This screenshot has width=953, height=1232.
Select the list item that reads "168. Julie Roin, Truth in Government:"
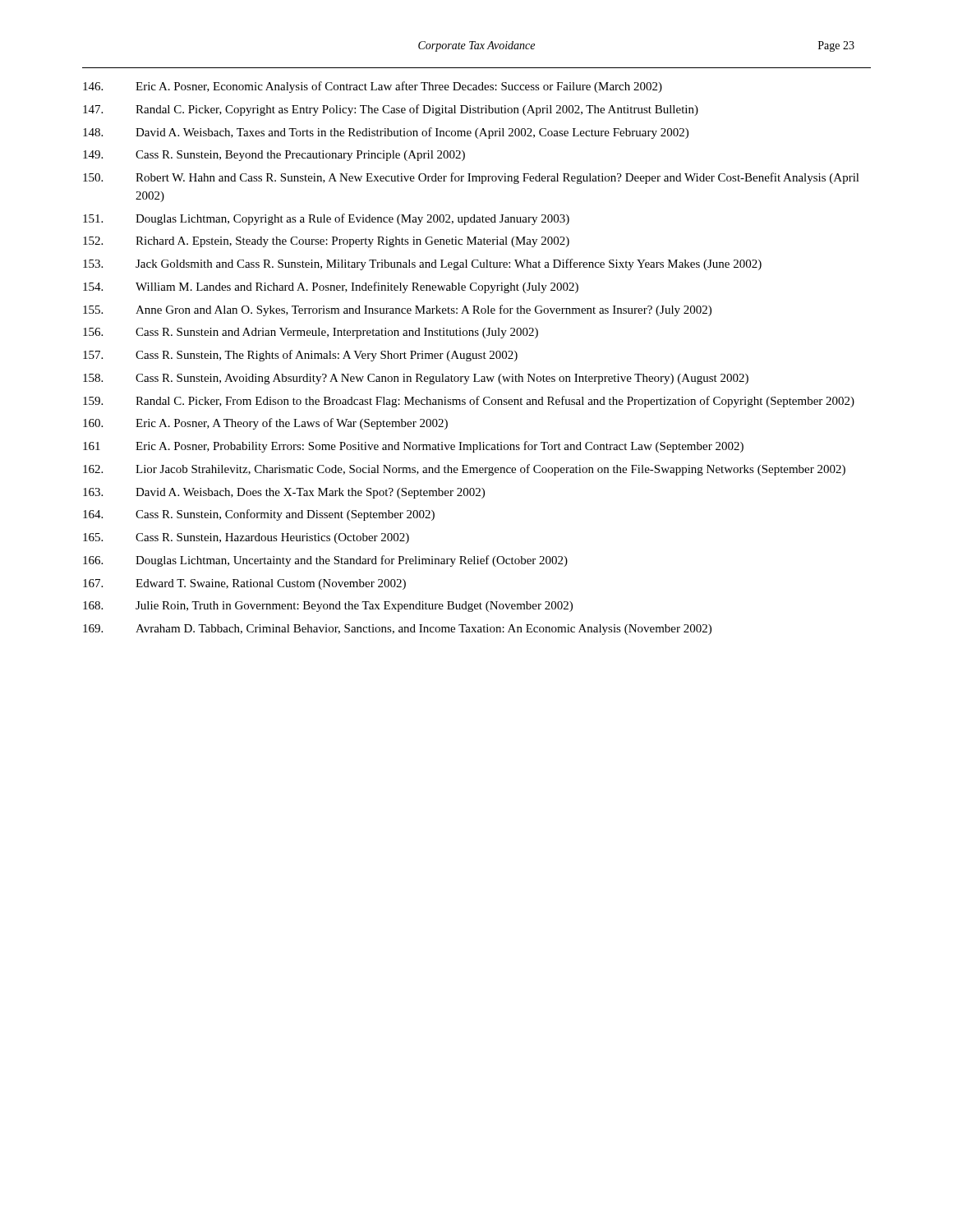coord(476,606)
